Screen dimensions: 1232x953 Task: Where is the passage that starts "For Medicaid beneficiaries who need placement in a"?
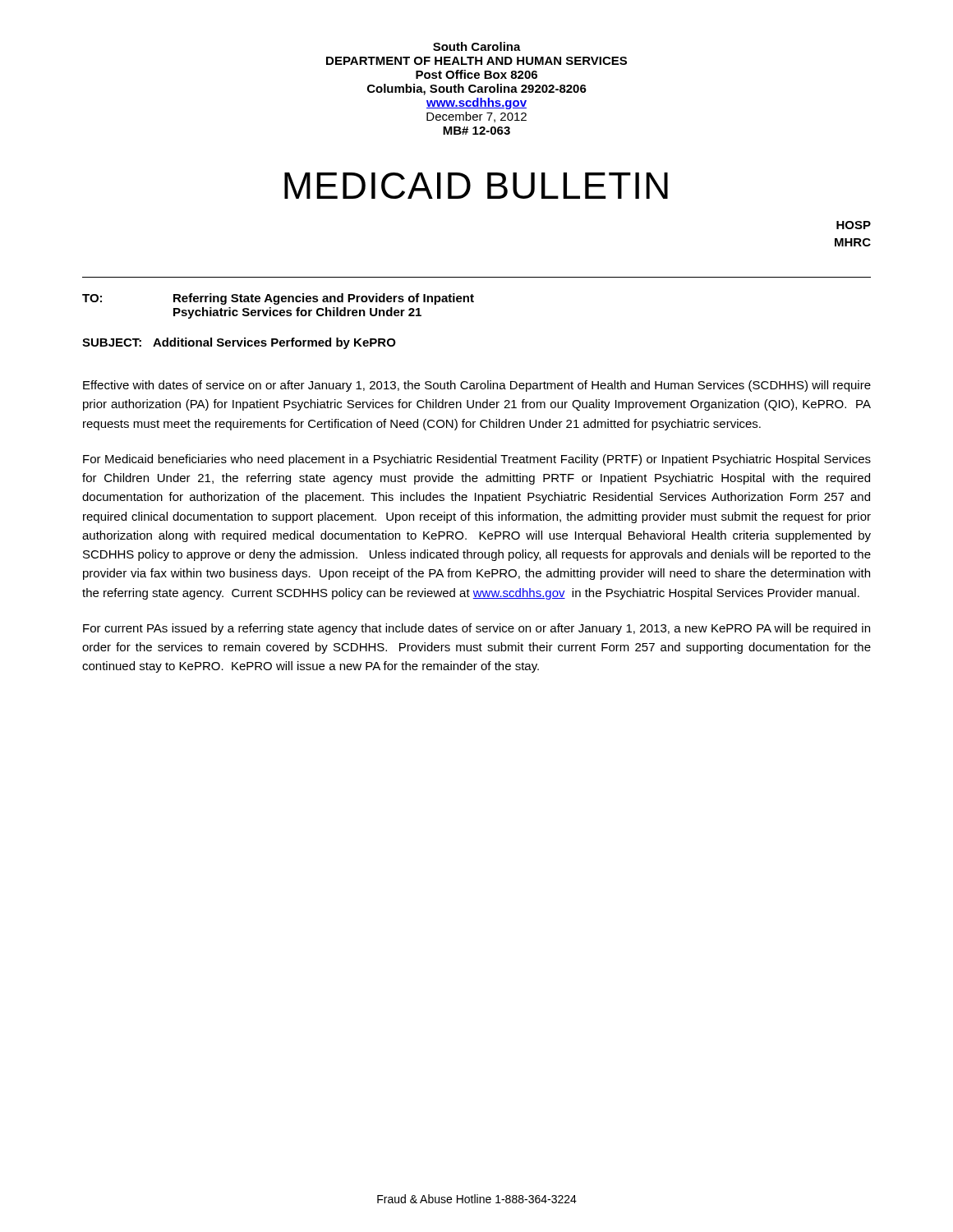[x=476, y=525]
